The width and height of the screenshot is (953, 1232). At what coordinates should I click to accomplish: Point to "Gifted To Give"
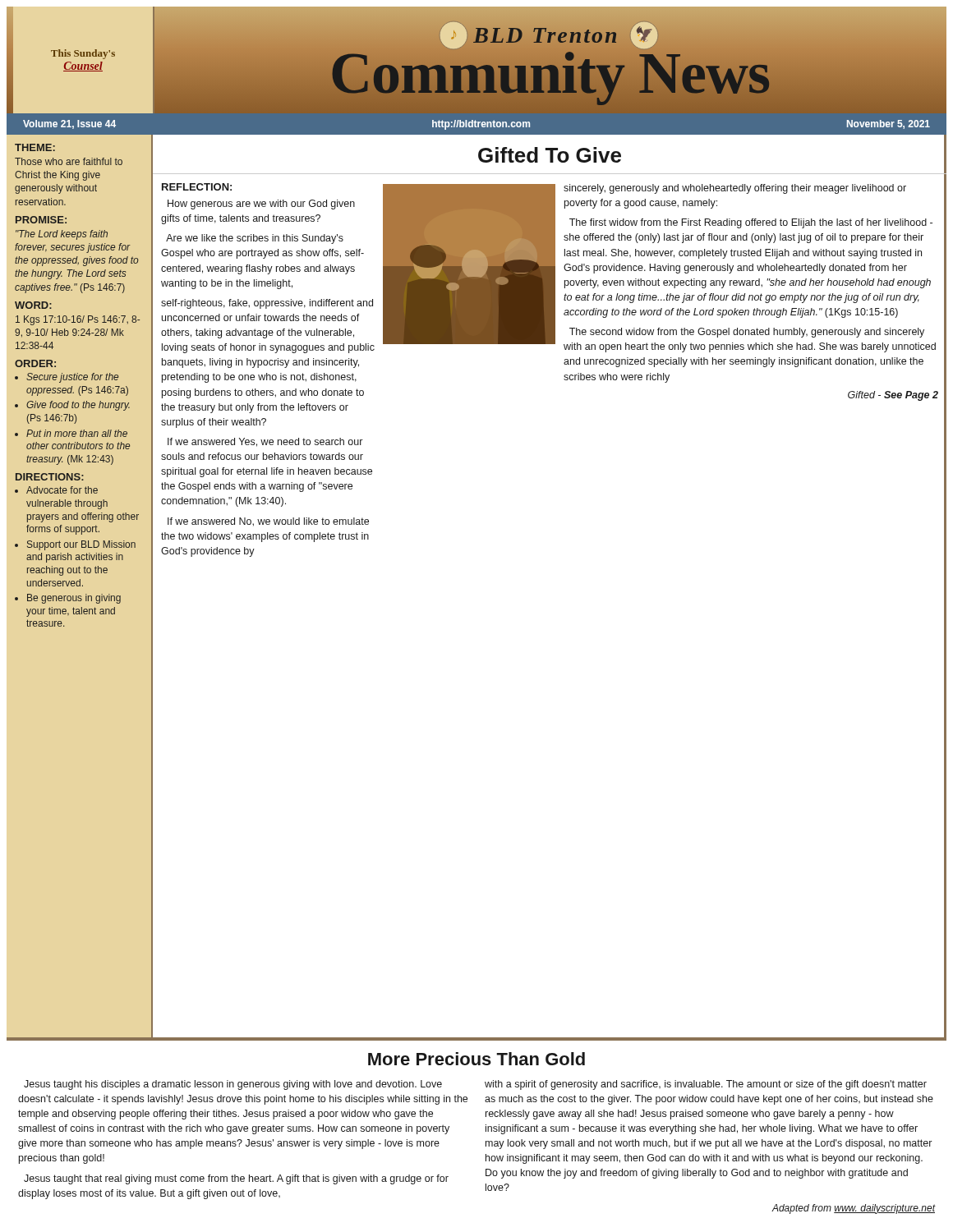[x=550, y=155]
